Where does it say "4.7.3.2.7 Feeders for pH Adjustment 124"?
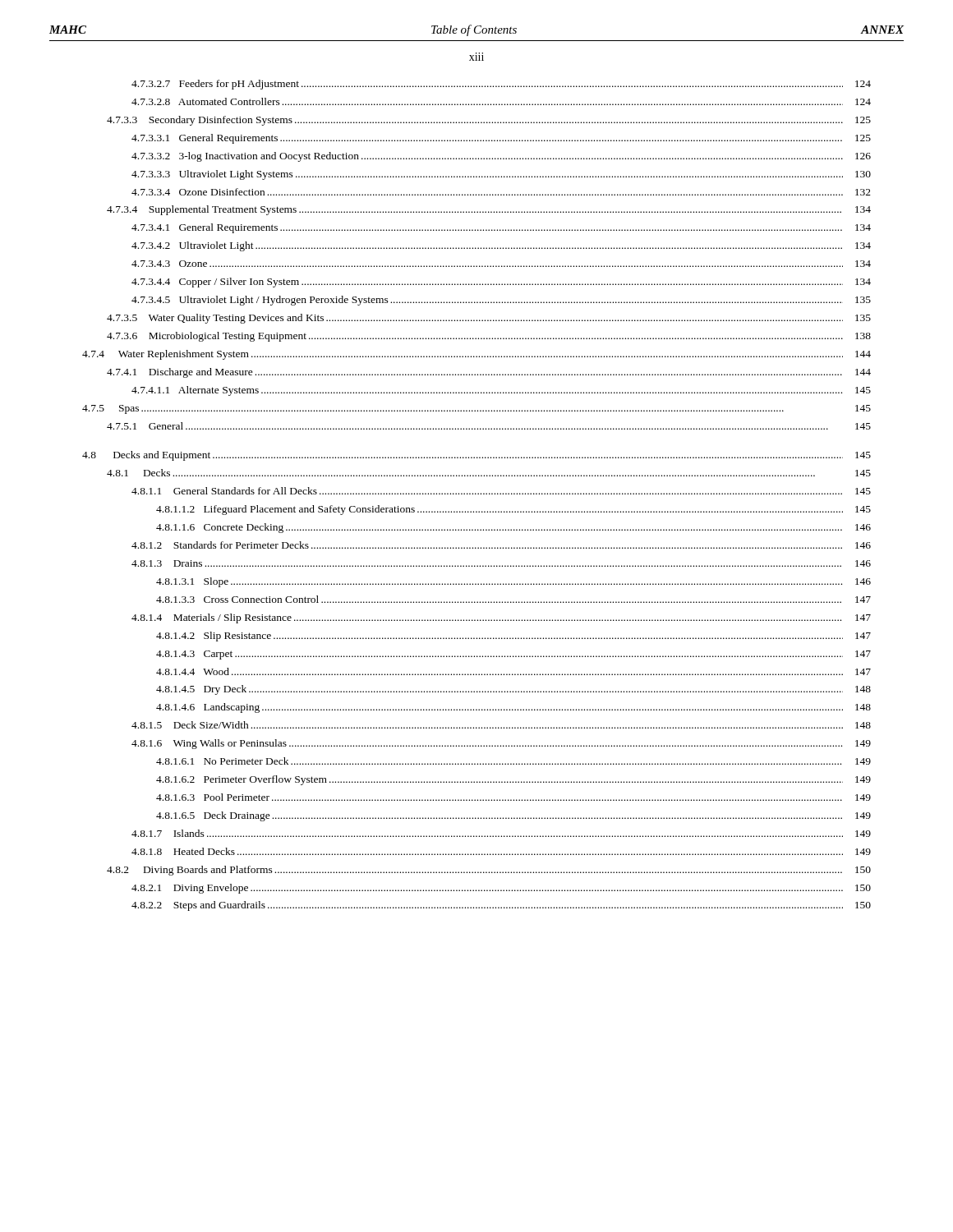Viewport: 953px width, 1232px height. coord(501,85)
